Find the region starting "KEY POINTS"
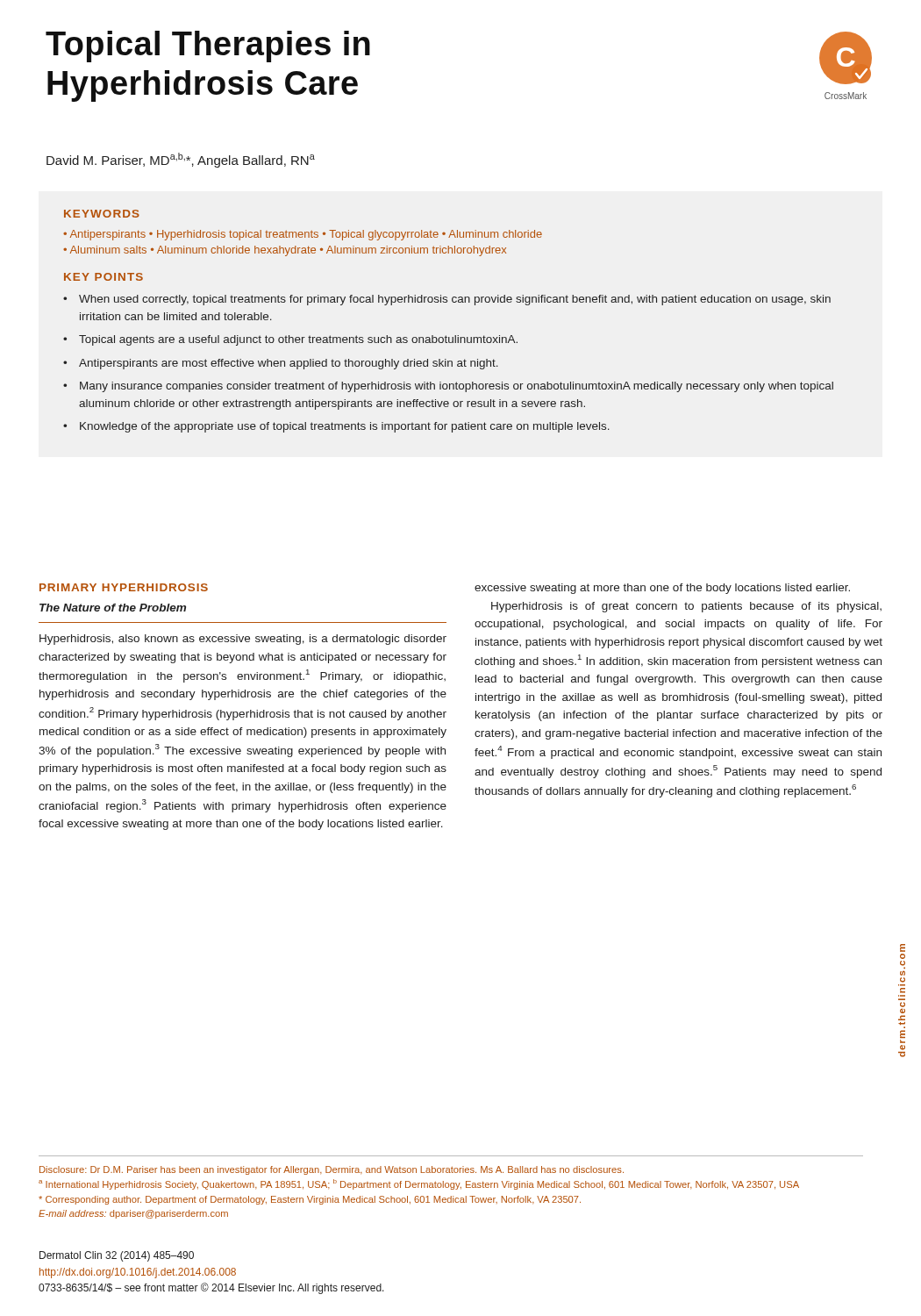The width and height of the screenshot is (921, 1316). 104,277
